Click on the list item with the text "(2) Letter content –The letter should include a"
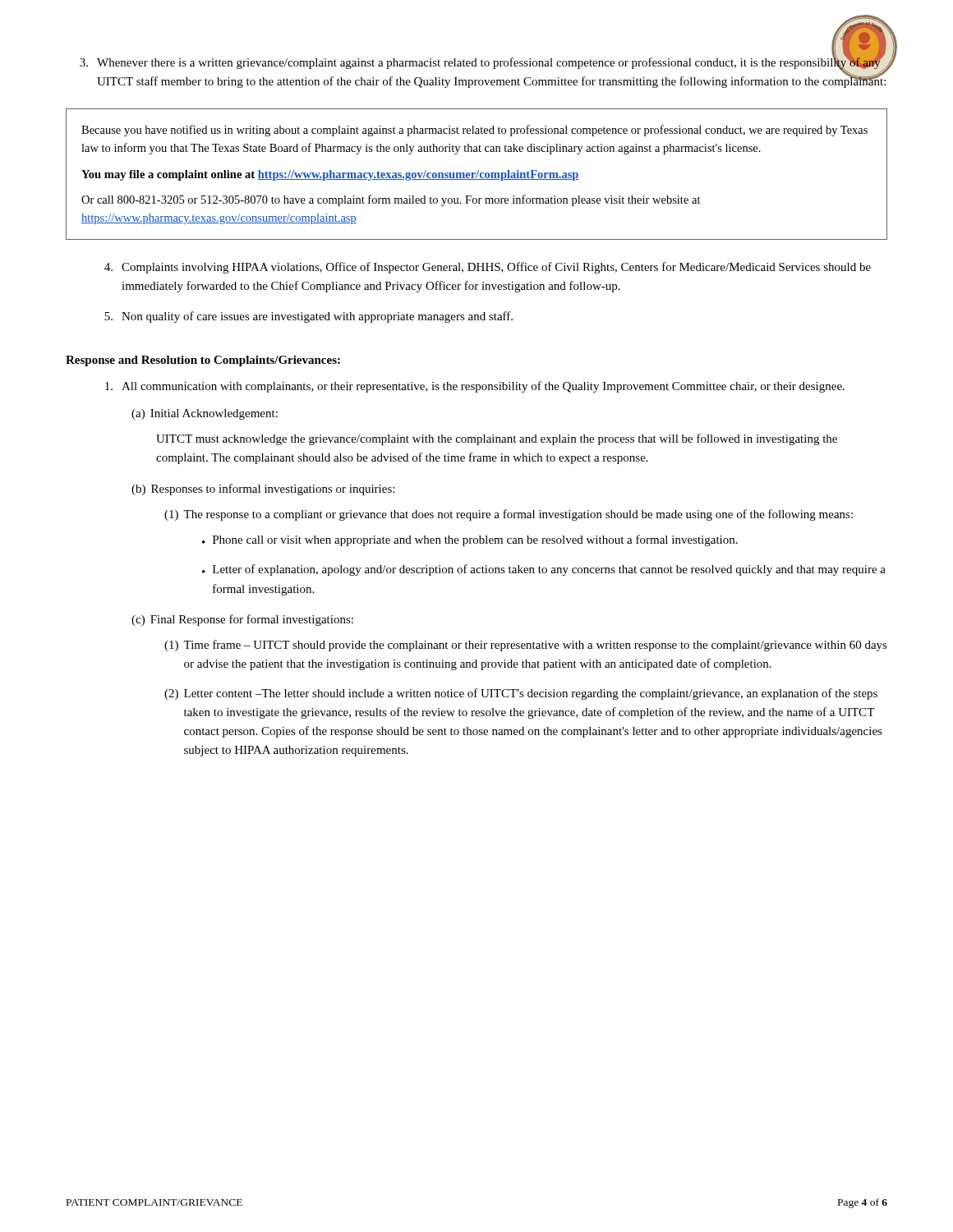The image size is (953, 1232). point(526,722)
